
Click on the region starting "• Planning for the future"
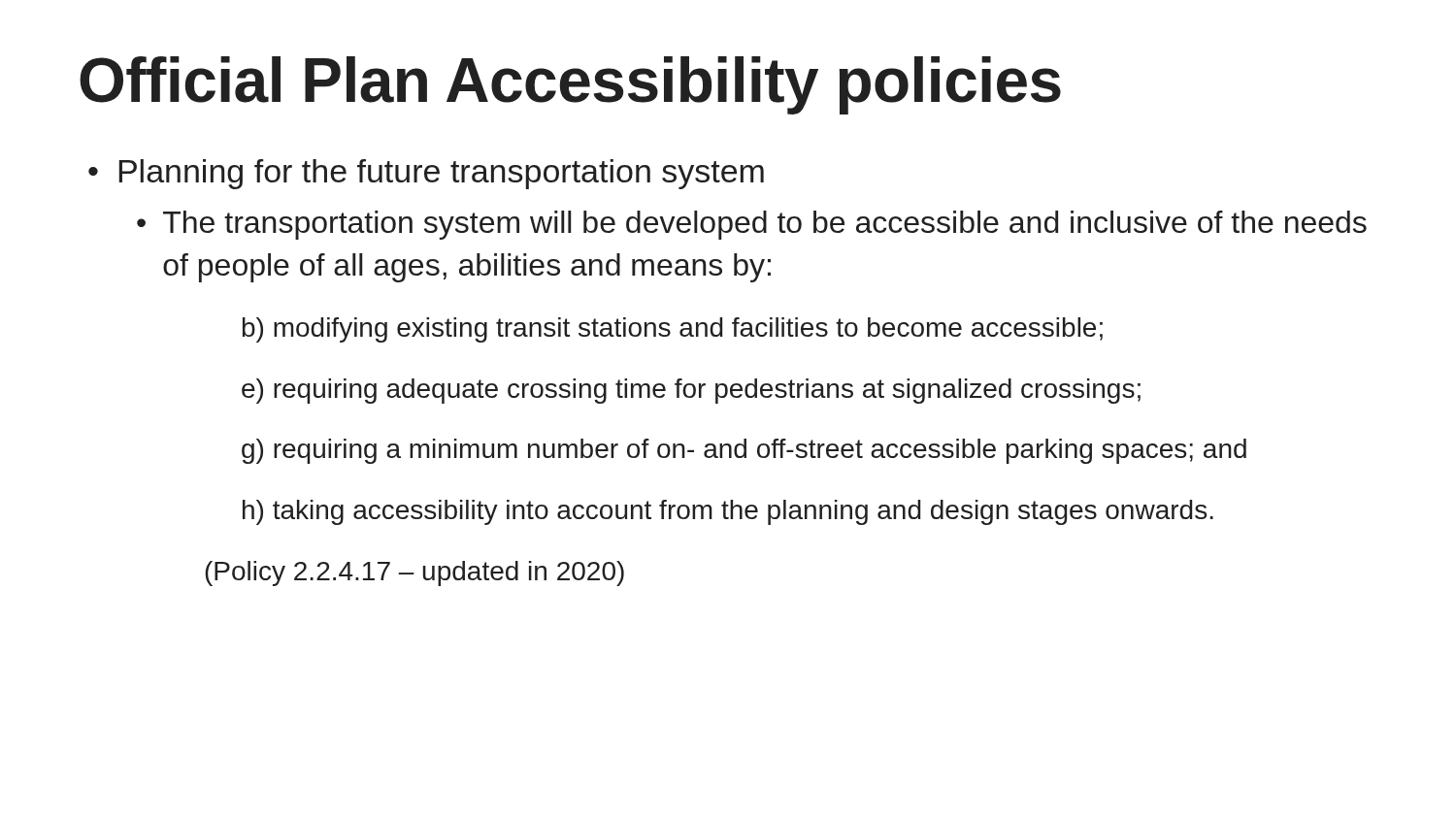click(x=427, y=171)
